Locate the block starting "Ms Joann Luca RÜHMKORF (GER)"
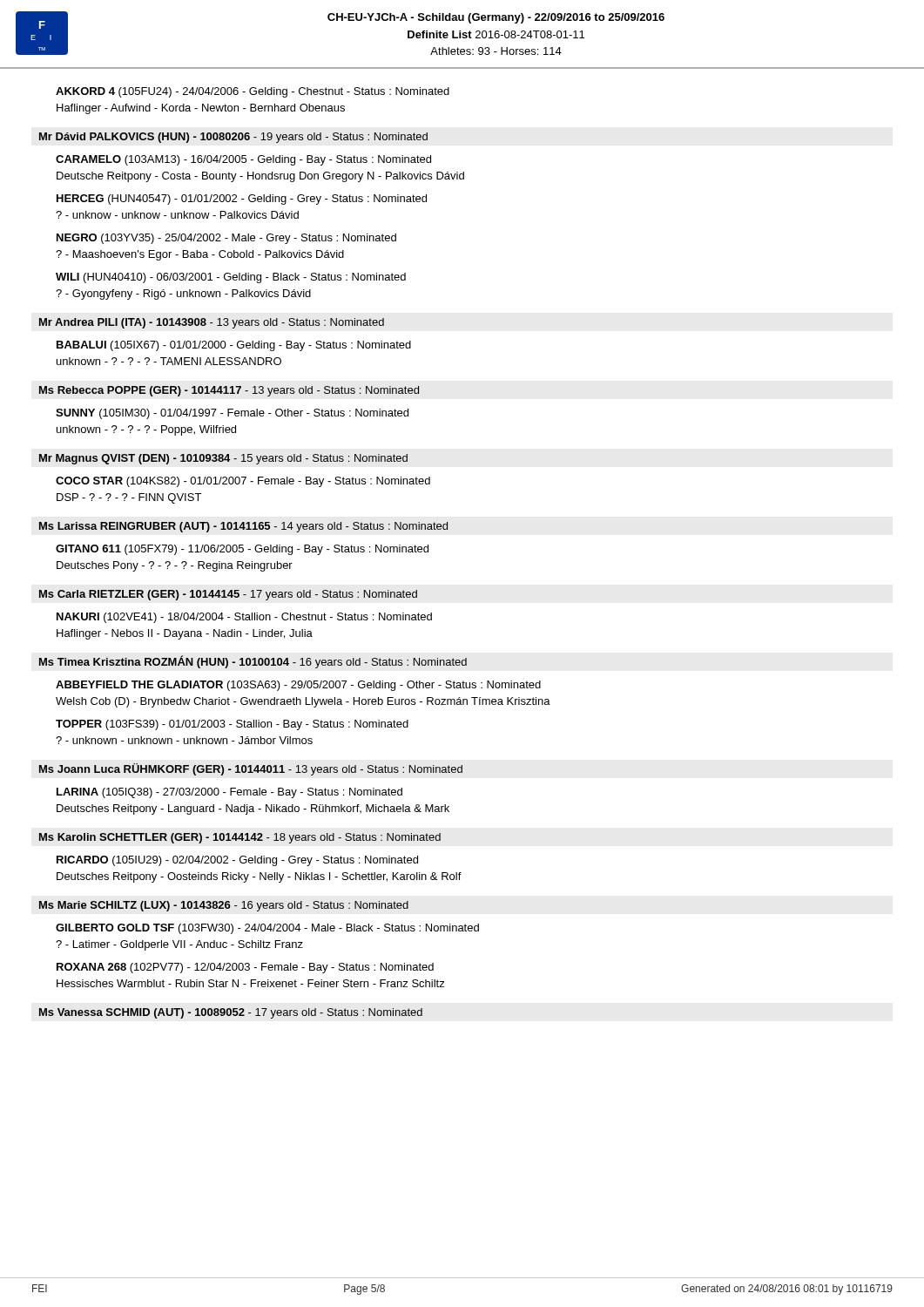The width and height of the screenshot is (924, 1307). [x=251, y=769]
